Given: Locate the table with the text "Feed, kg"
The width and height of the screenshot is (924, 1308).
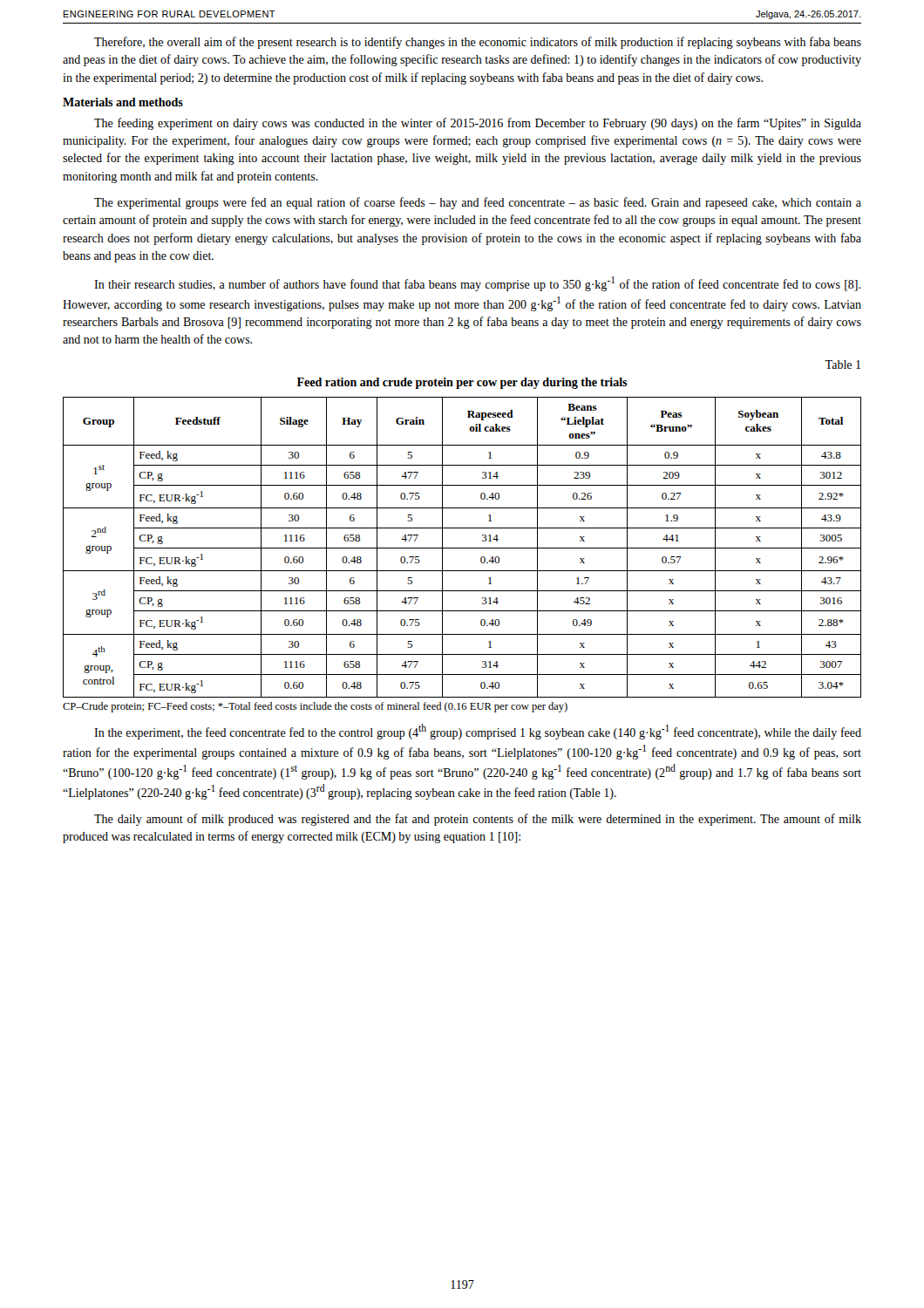Looking at the screenshot, I should click(462, 547).
